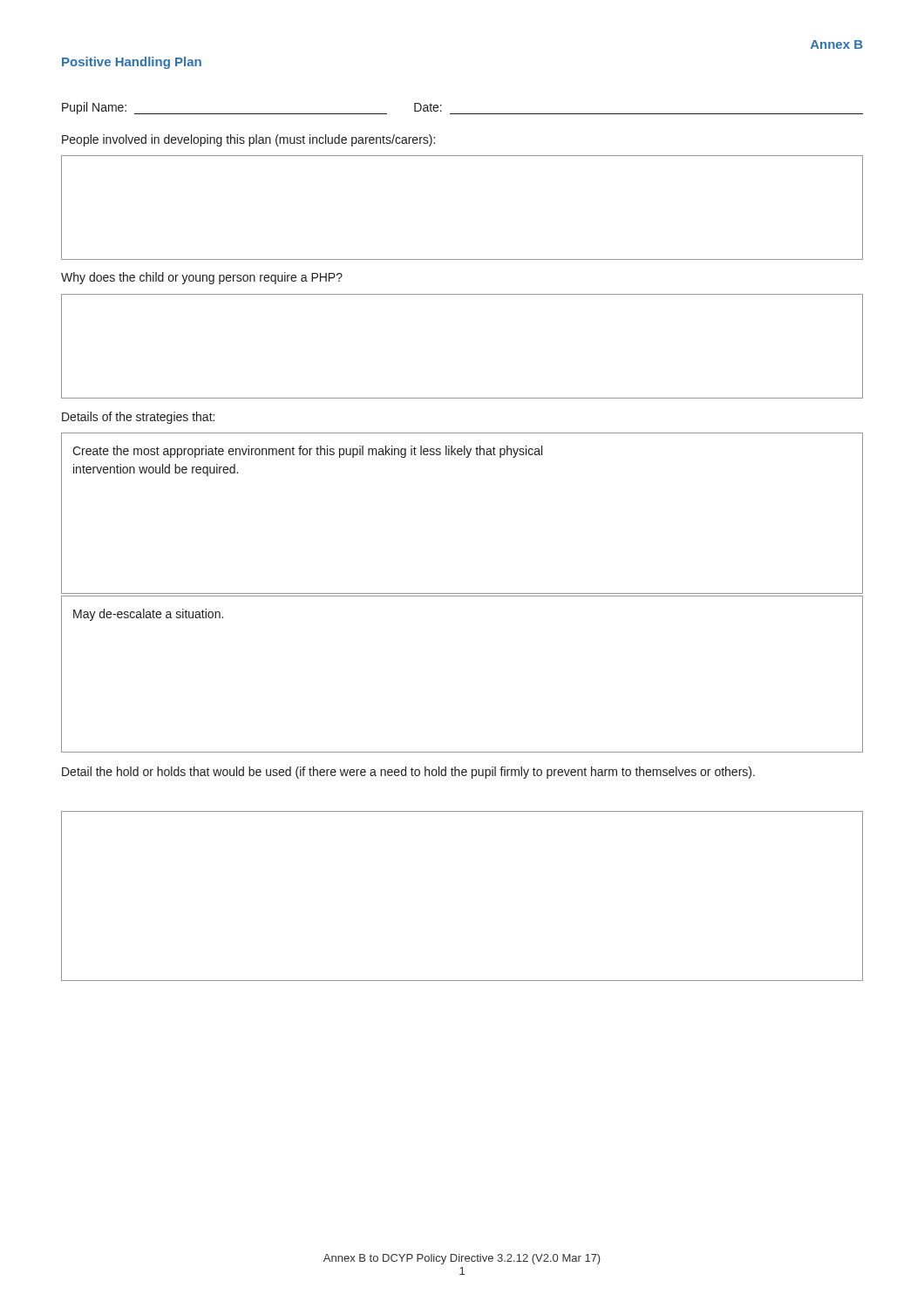Viewport: 924px width, 1308px height.
Task: Find the text block containing "People involved in developing this plan (must include"
Action: 249,139
